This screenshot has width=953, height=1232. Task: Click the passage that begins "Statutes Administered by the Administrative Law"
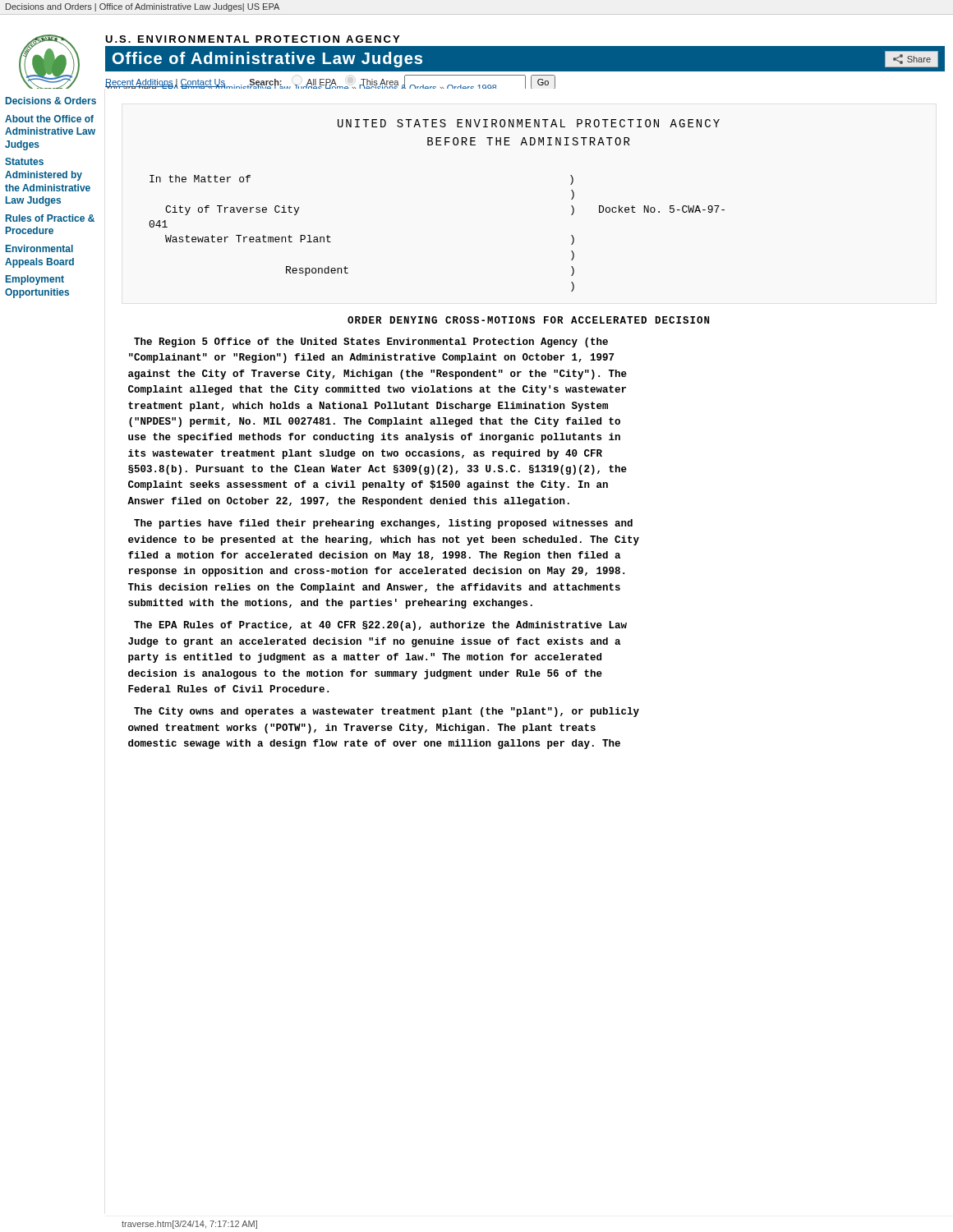coord(52,182)
